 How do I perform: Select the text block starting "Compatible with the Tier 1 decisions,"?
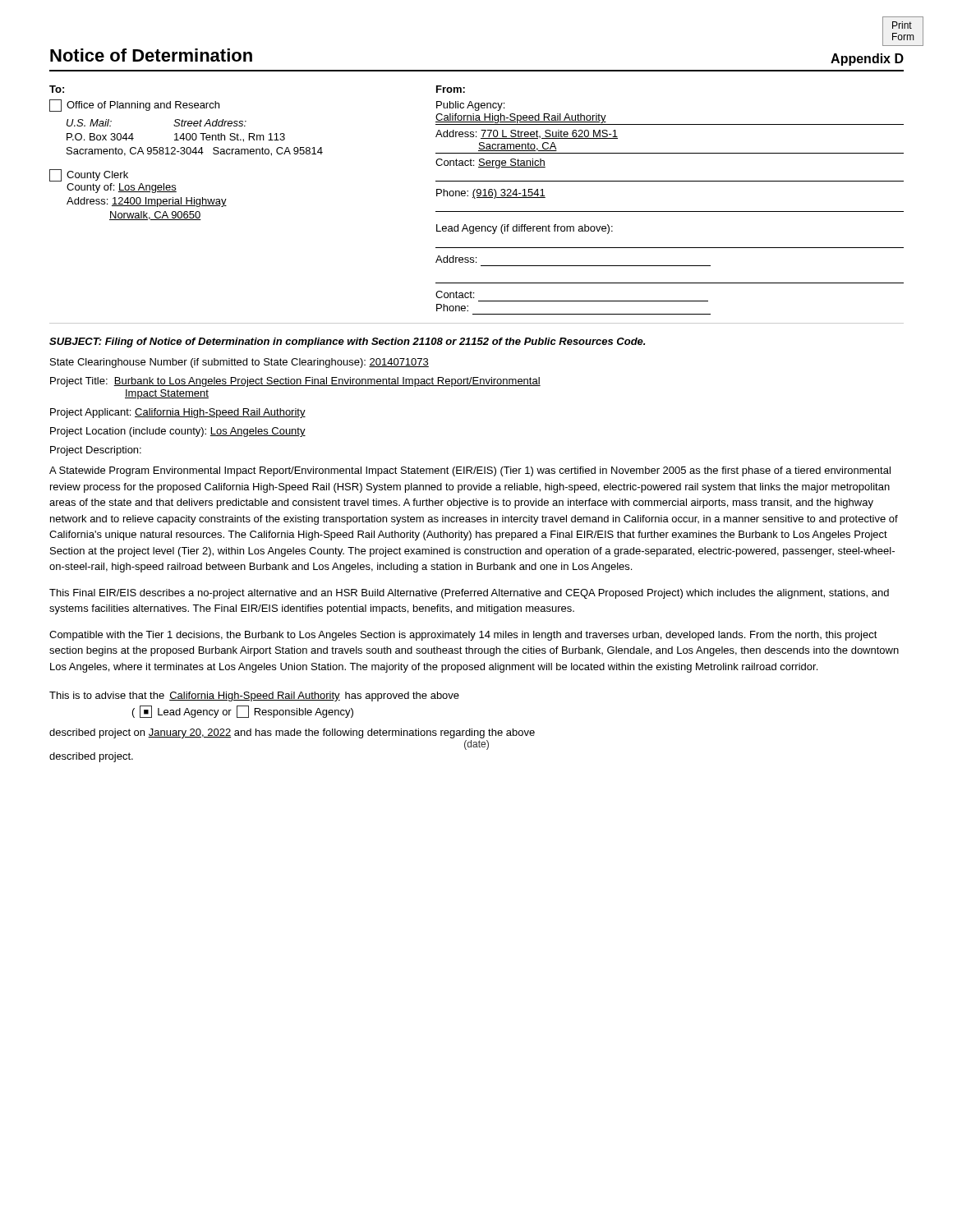pos(474,650)
